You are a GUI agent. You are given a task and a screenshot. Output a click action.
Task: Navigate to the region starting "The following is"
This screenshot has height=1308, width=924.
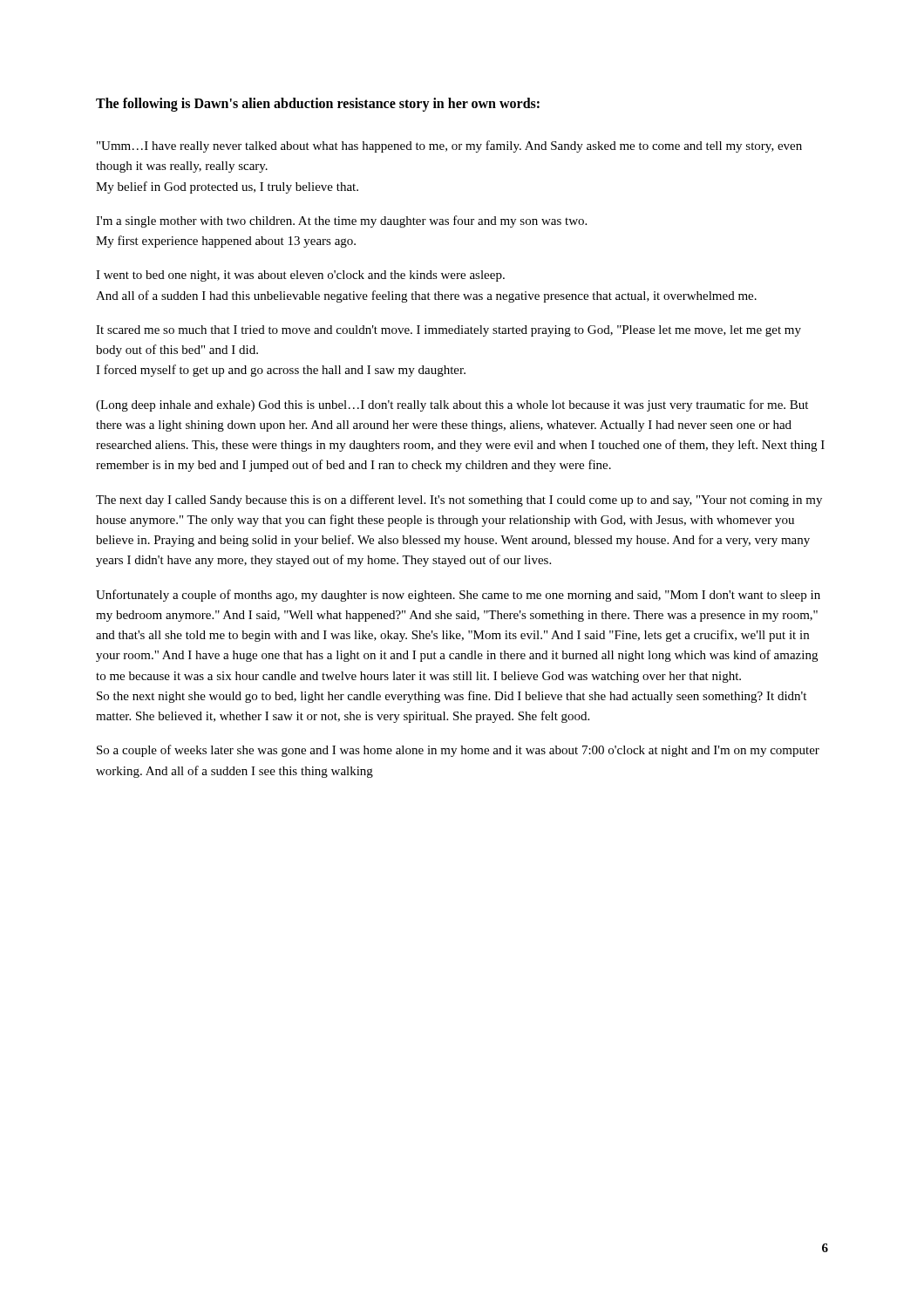[318, 103]
